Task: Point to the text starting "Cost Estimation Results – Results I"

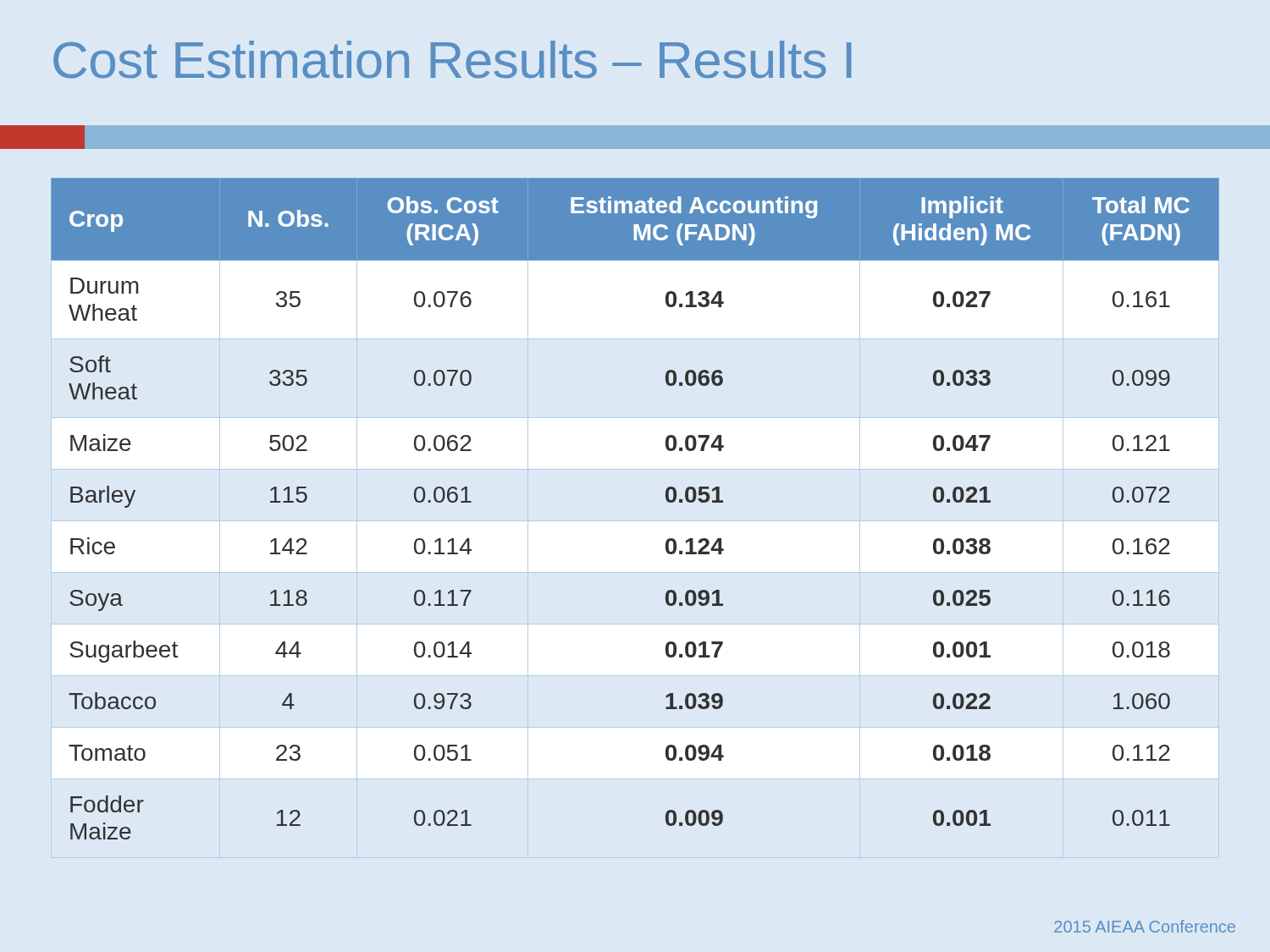Action: pyautogui.click(x=453, y=59)
